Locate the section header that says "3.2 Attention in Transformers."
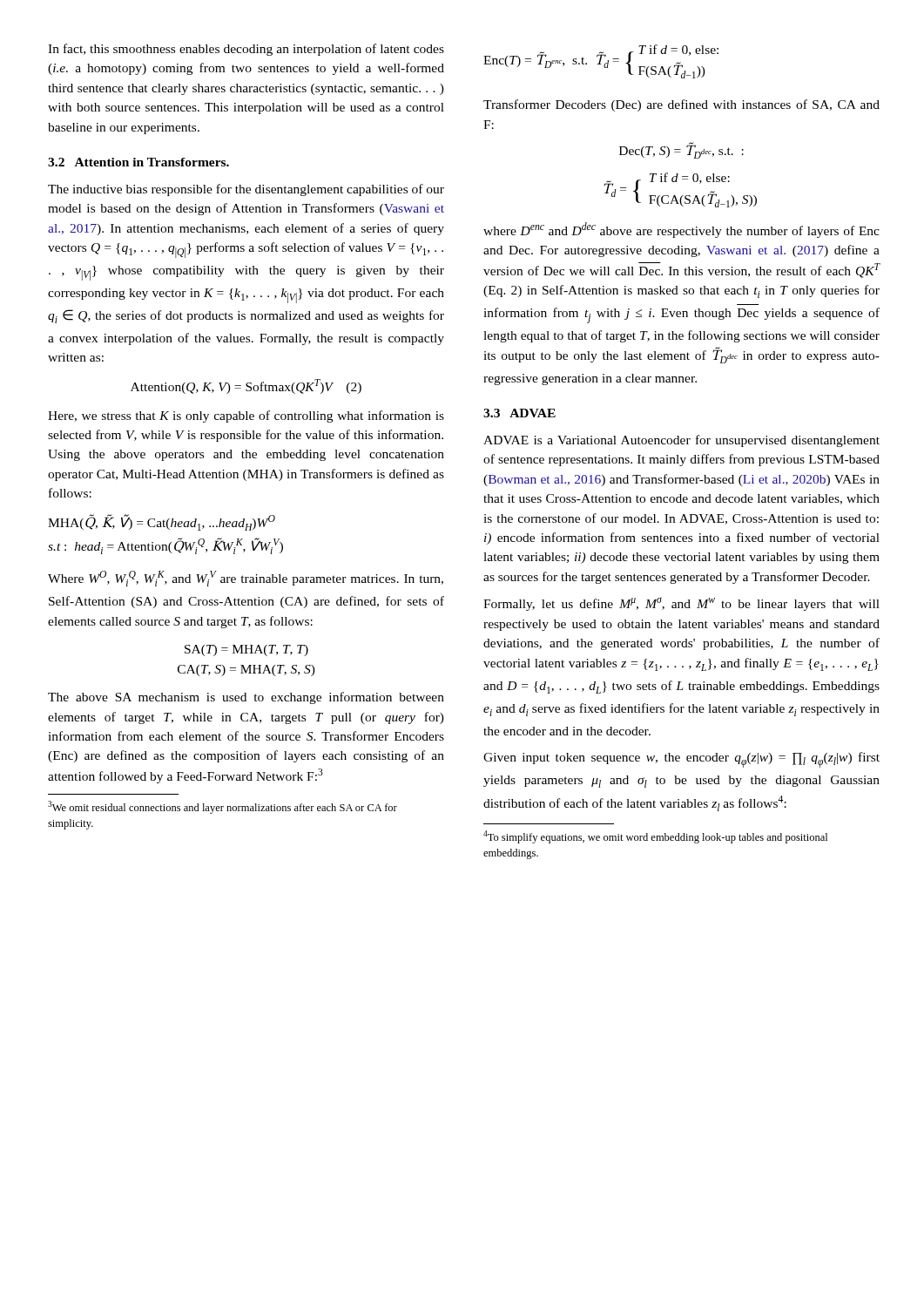Viewport: 924px width, 1307px height. pos(139,162)
